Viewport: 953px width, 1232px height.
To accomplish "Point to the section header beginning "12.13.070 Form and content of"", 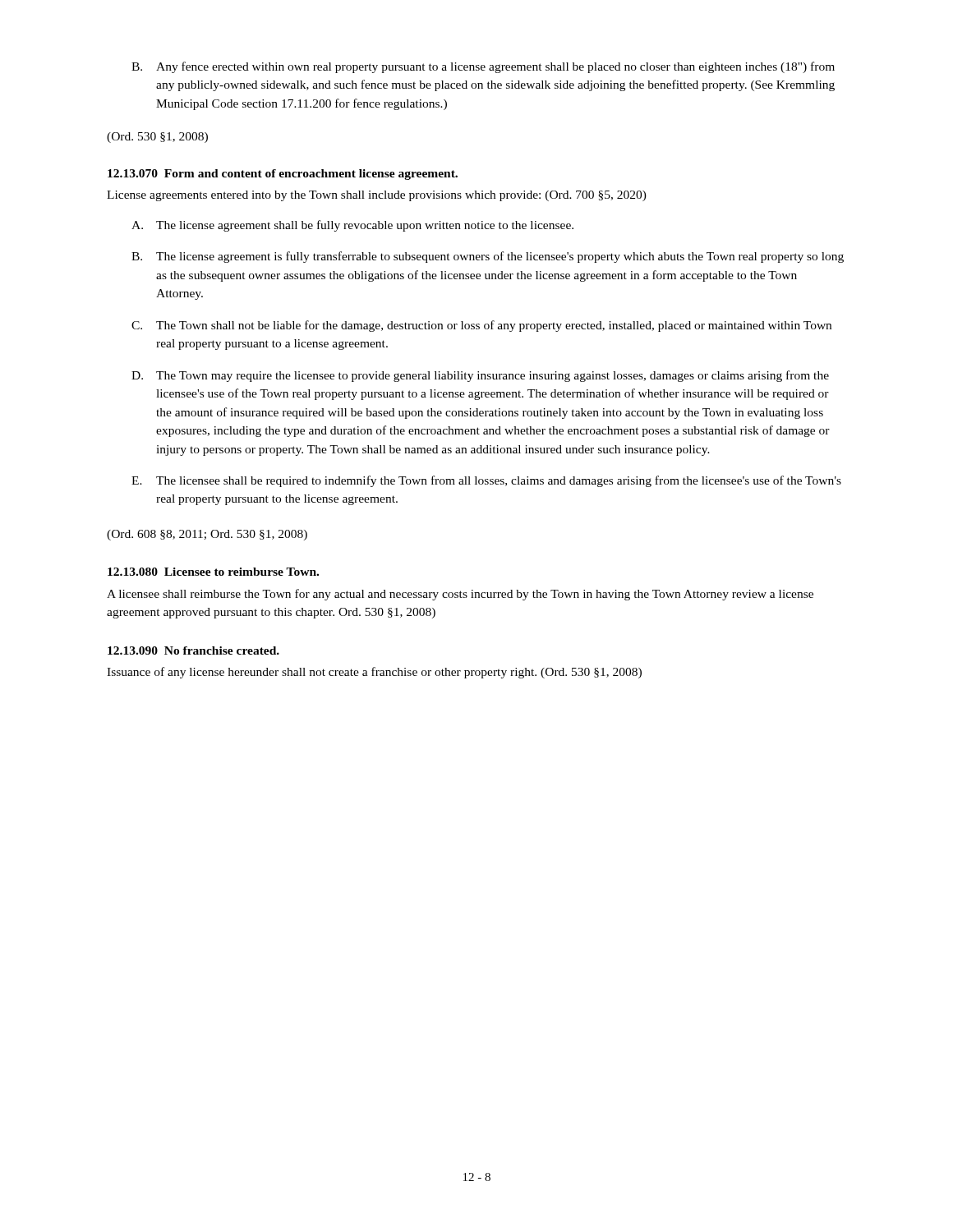I will click(x=283, y=173).
